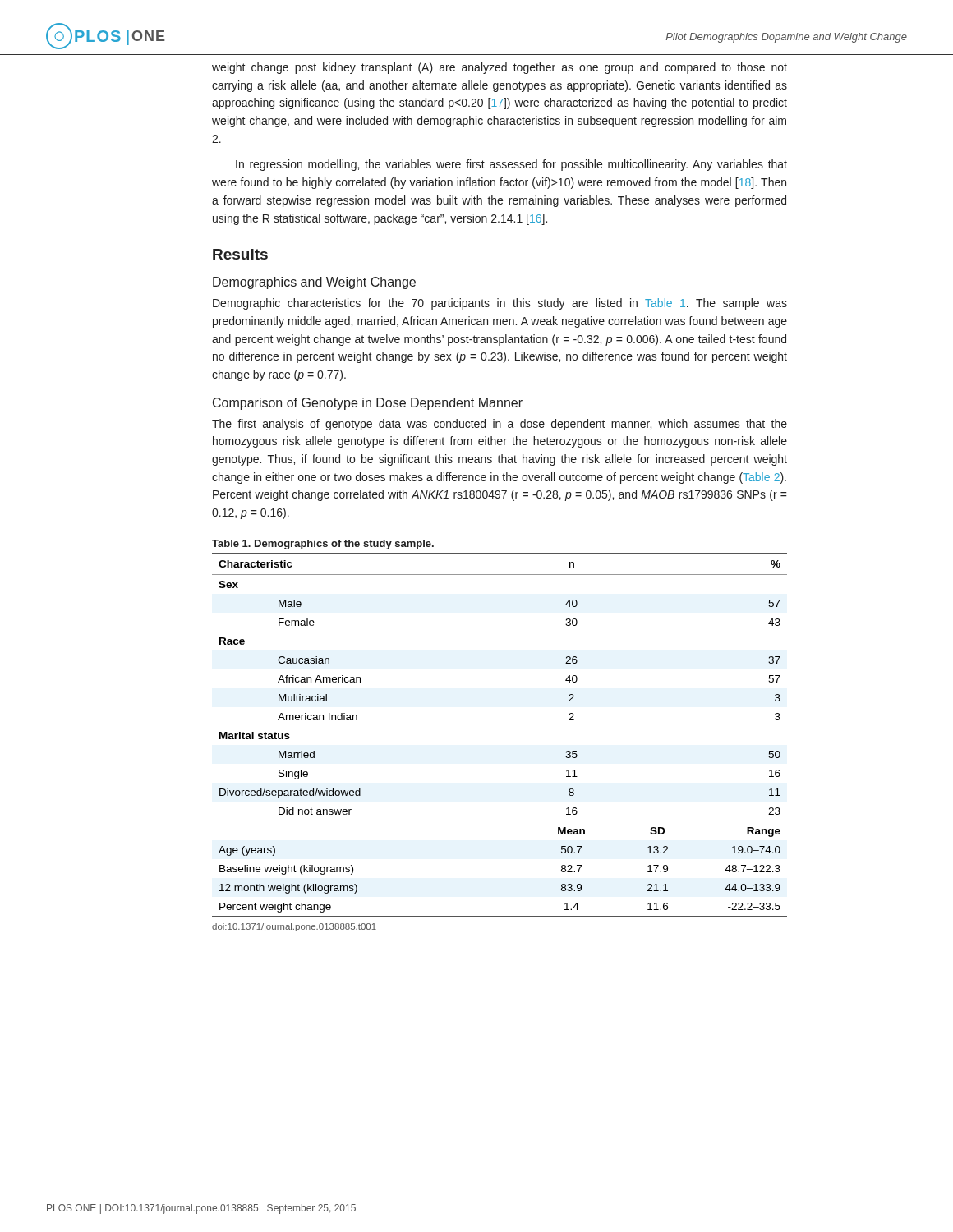Navigate to the passage starting "Demographics and Weight Change"
This screenshot has width=953, height=1232.
314,282
